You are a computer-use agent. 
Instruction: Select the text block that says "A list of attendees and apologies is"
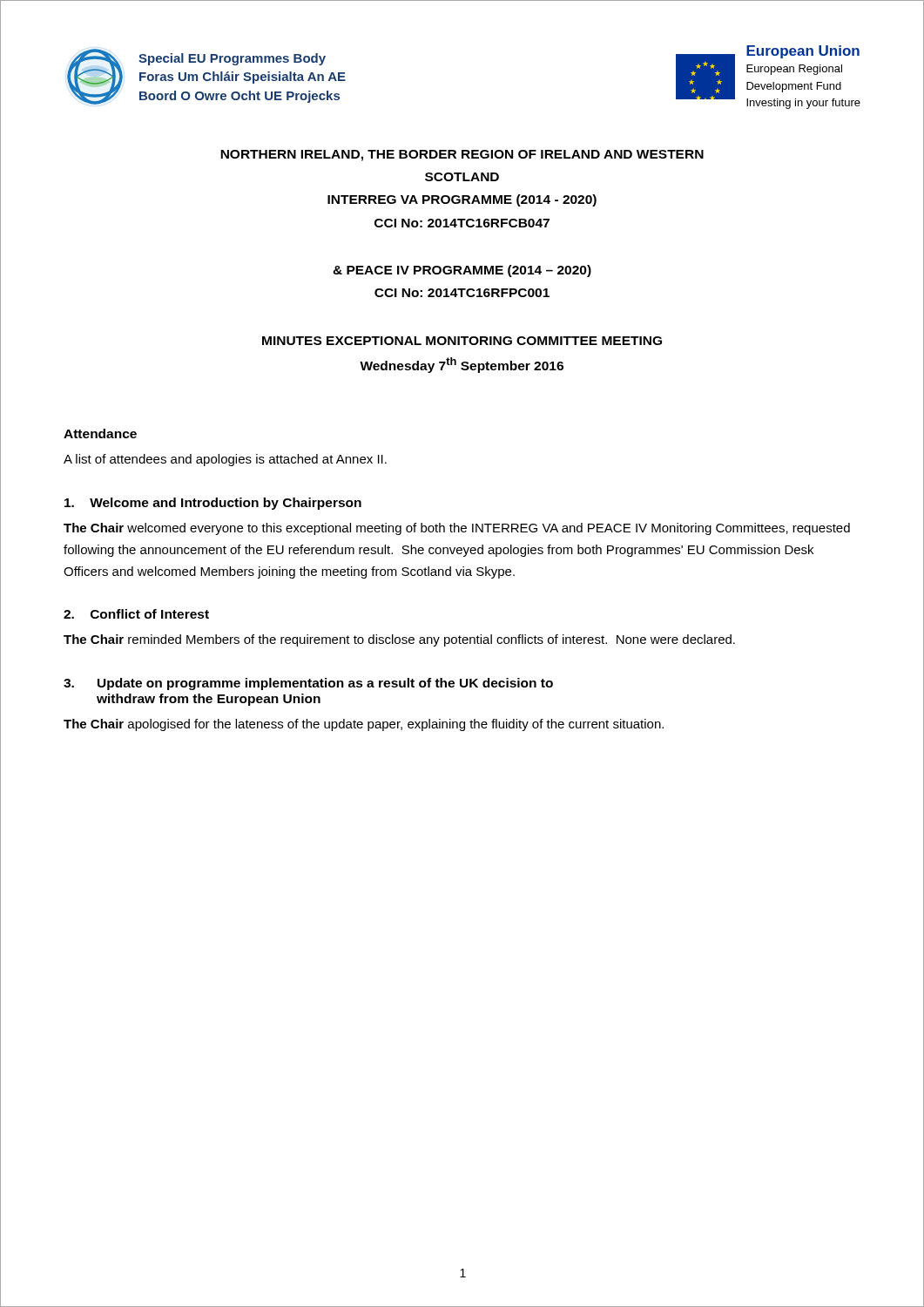pyautogui.click(x=226, y=459)
